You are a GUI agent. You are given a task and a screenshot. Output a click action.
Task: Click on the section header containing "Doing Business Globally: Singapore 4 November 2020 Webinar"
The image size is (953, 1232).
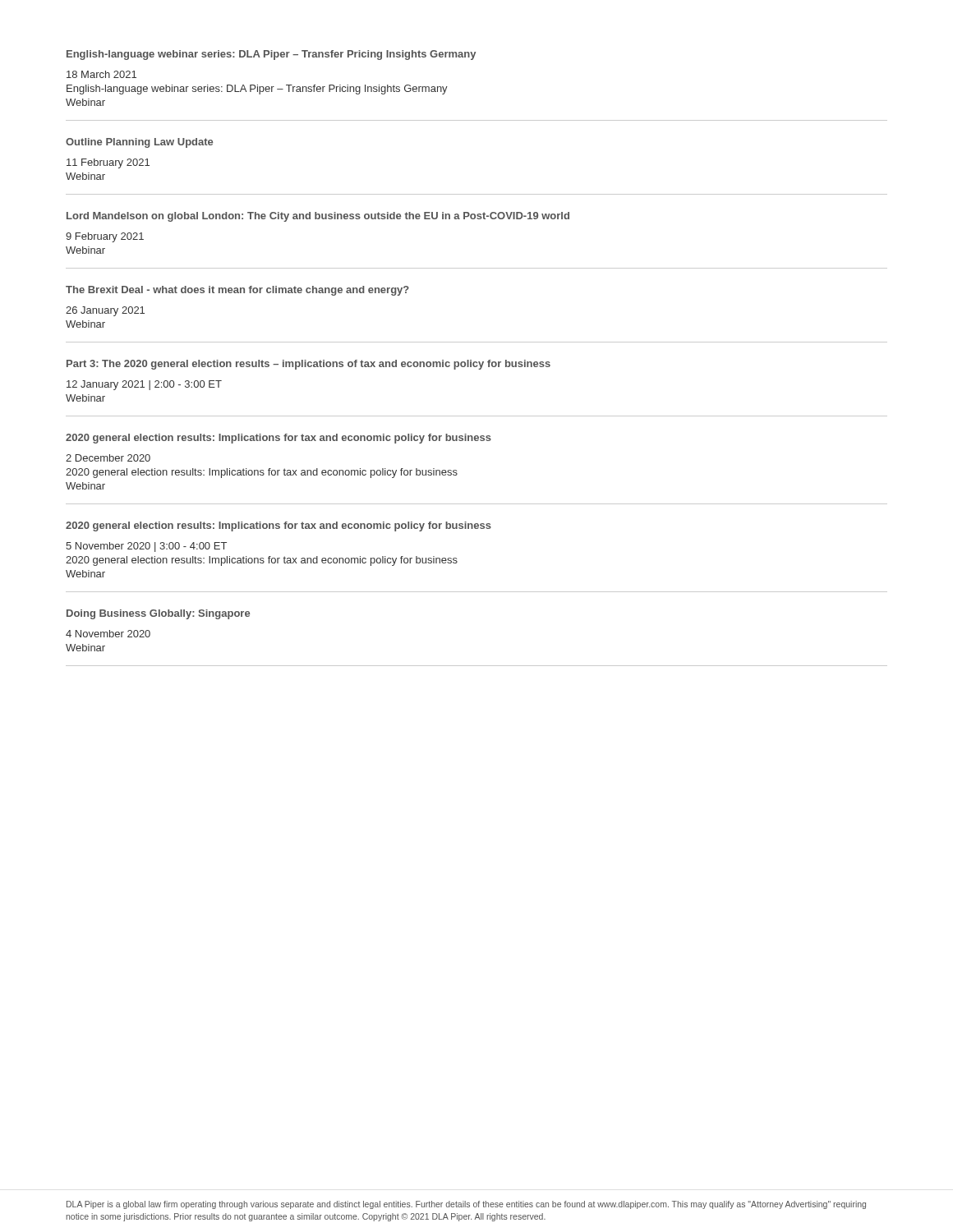[x=158, y=614]
